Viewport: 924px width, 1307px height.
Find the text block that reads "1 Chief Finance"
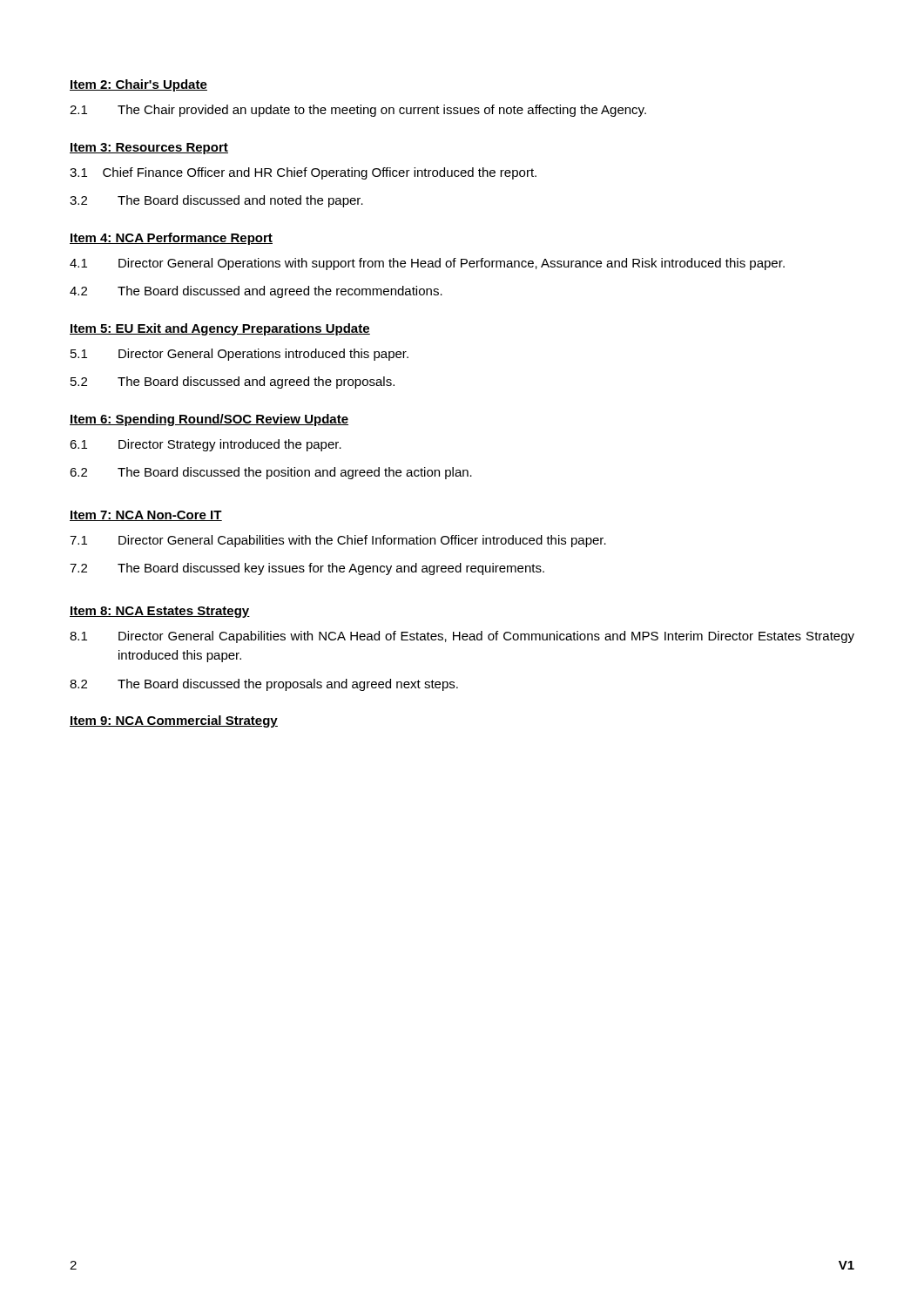(304, 172)
